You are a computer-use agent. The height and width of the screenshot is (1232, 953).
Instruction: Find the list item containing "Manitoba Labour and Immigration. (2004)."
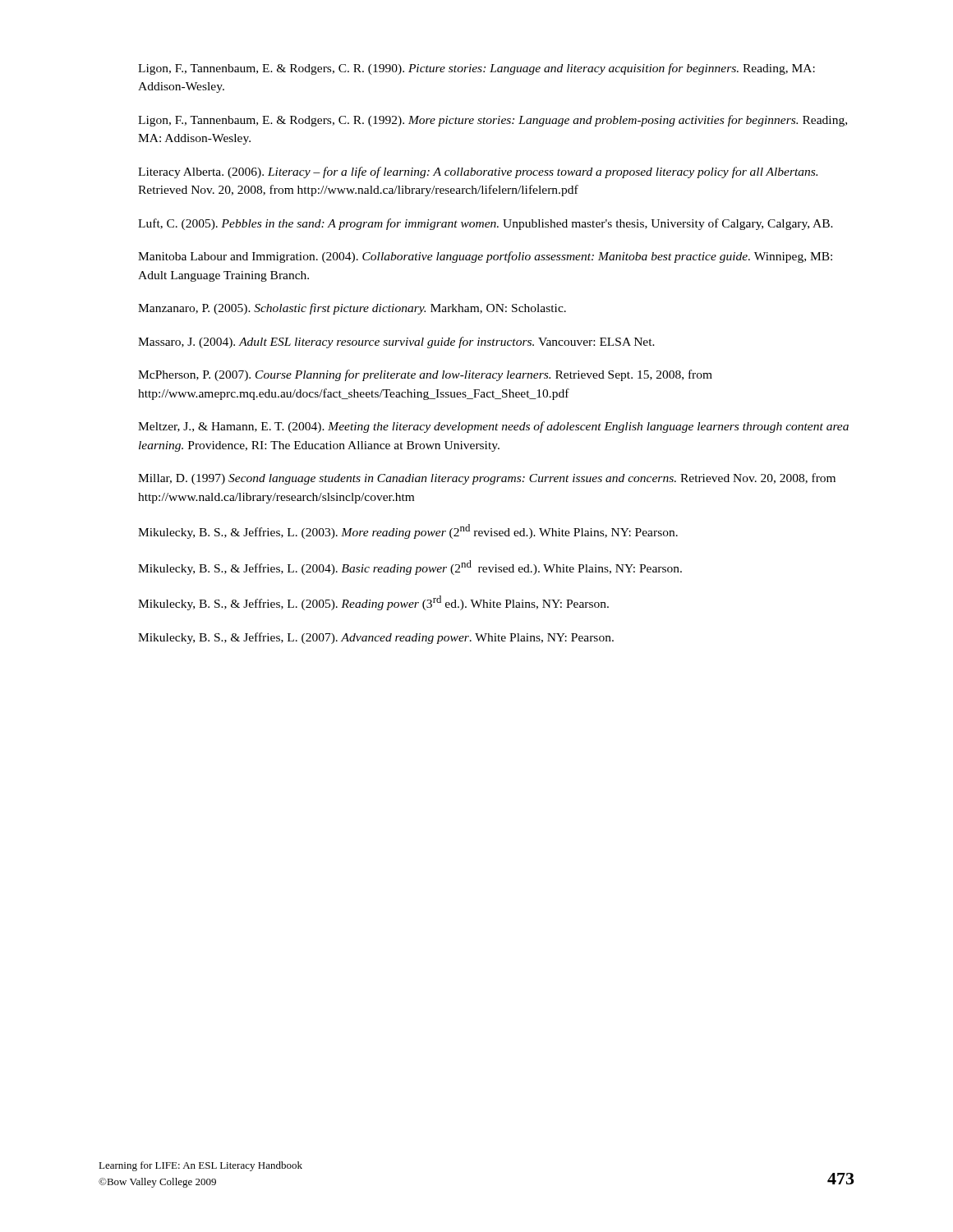476,266
